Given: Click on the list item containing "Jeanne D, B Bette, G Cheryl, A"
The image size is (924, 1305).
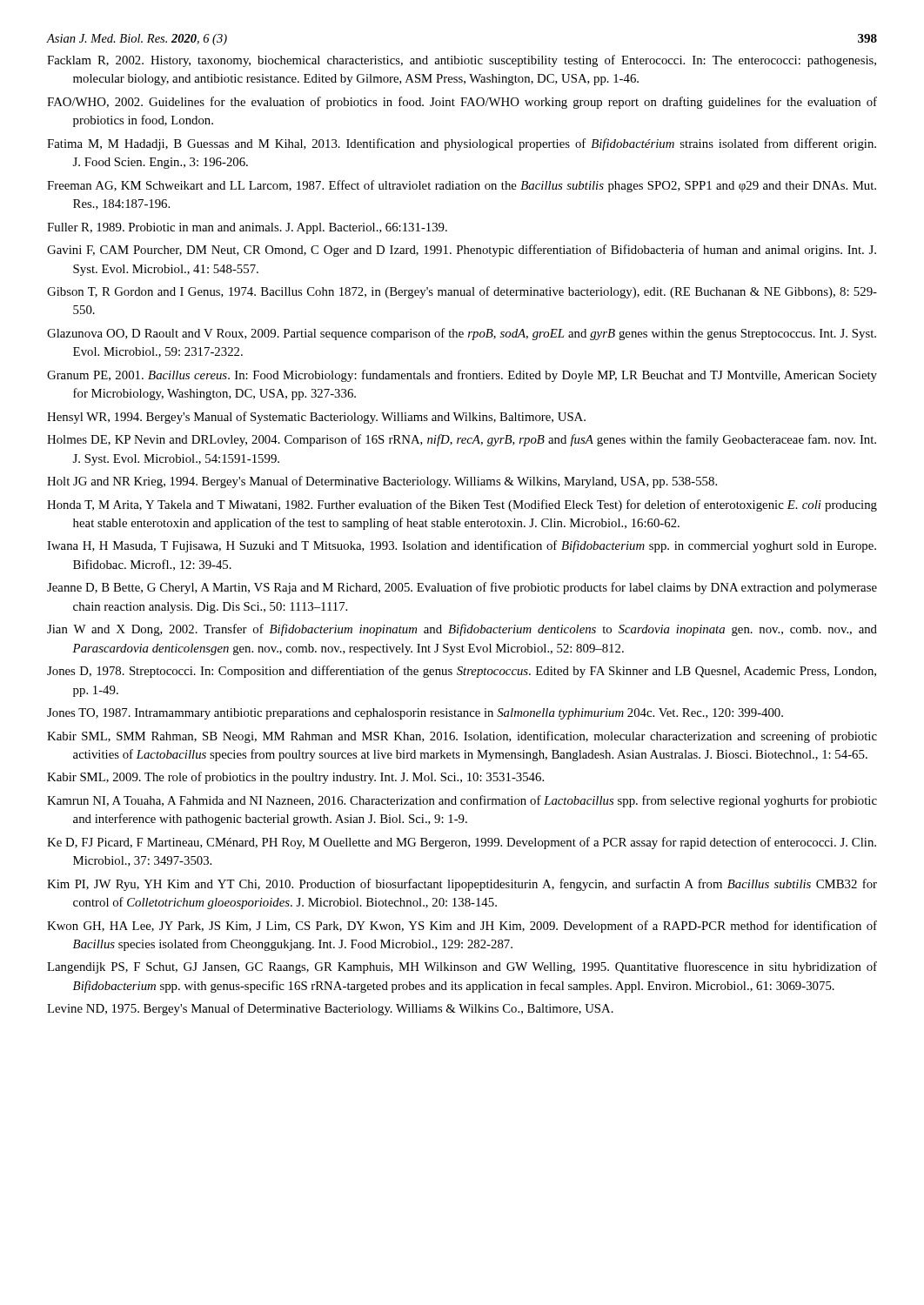Looking at the screenshot, I should pos(462,598).
